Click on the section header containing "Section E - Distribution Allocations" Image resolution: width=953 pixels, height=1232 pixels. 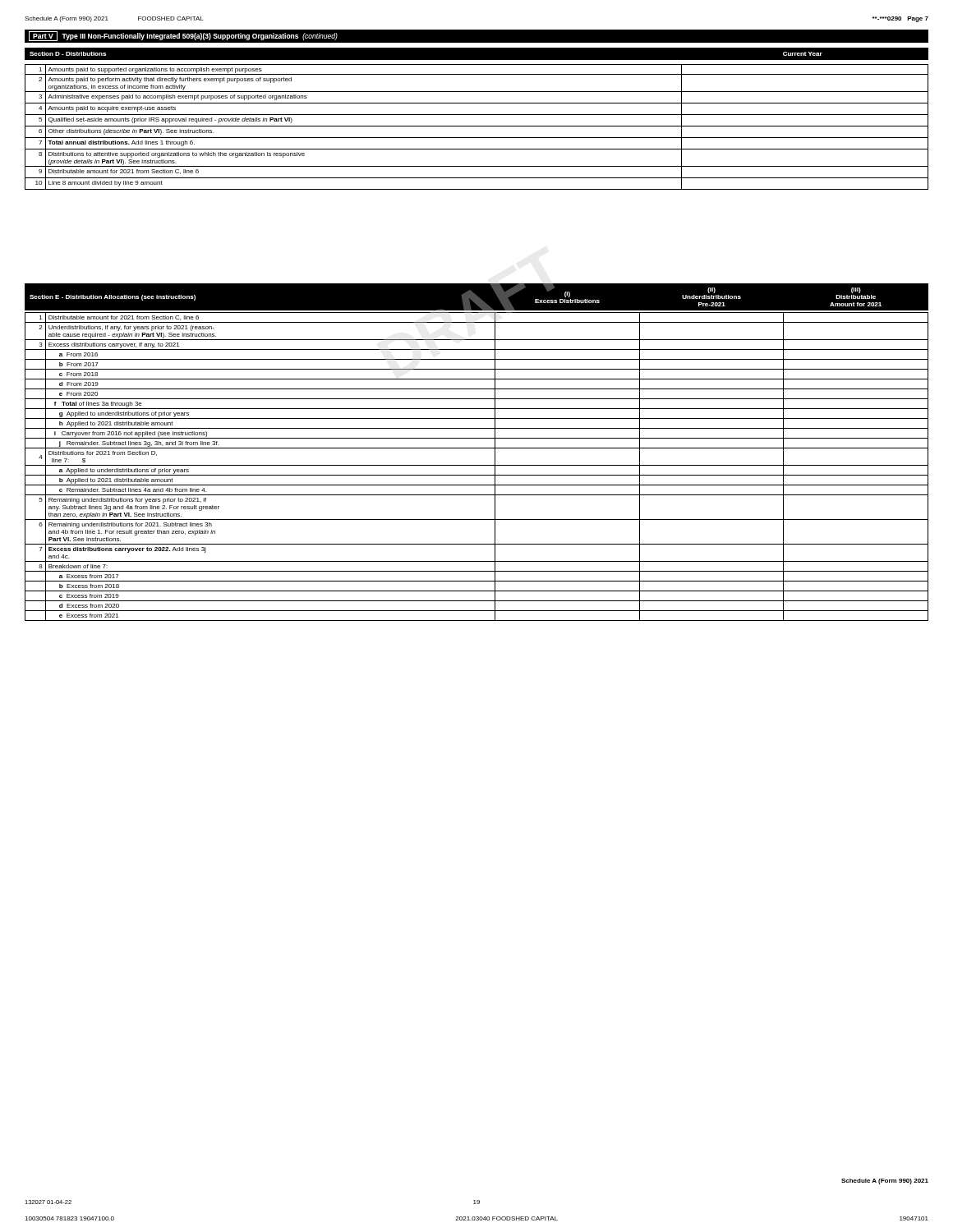(x=476, y=297)
